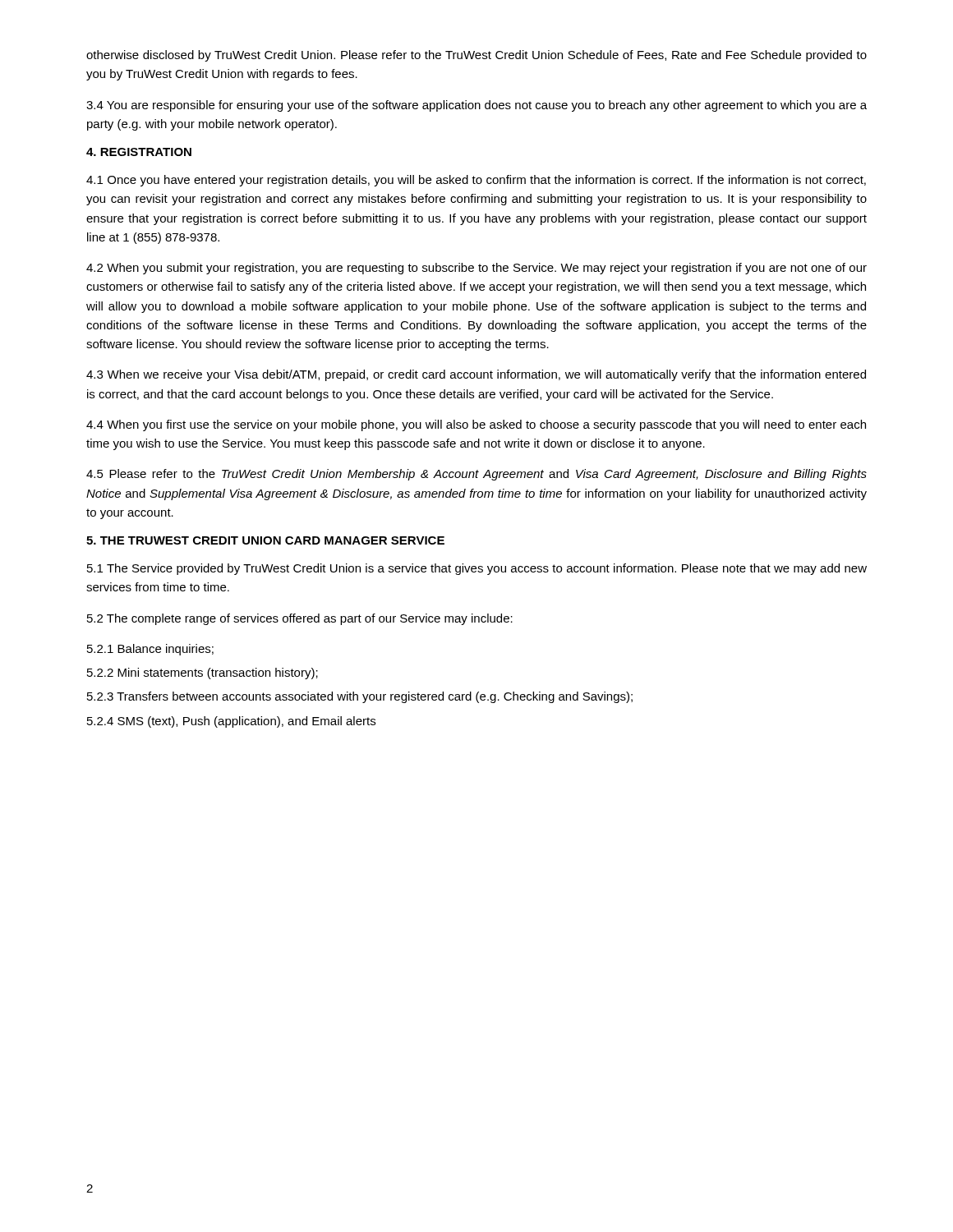Image resolution: width=953 pixels, height=1232 pixels.
Task: Click on the text block that says "1 Once you have entered your registration"
Action: click(x=476, y=208)
